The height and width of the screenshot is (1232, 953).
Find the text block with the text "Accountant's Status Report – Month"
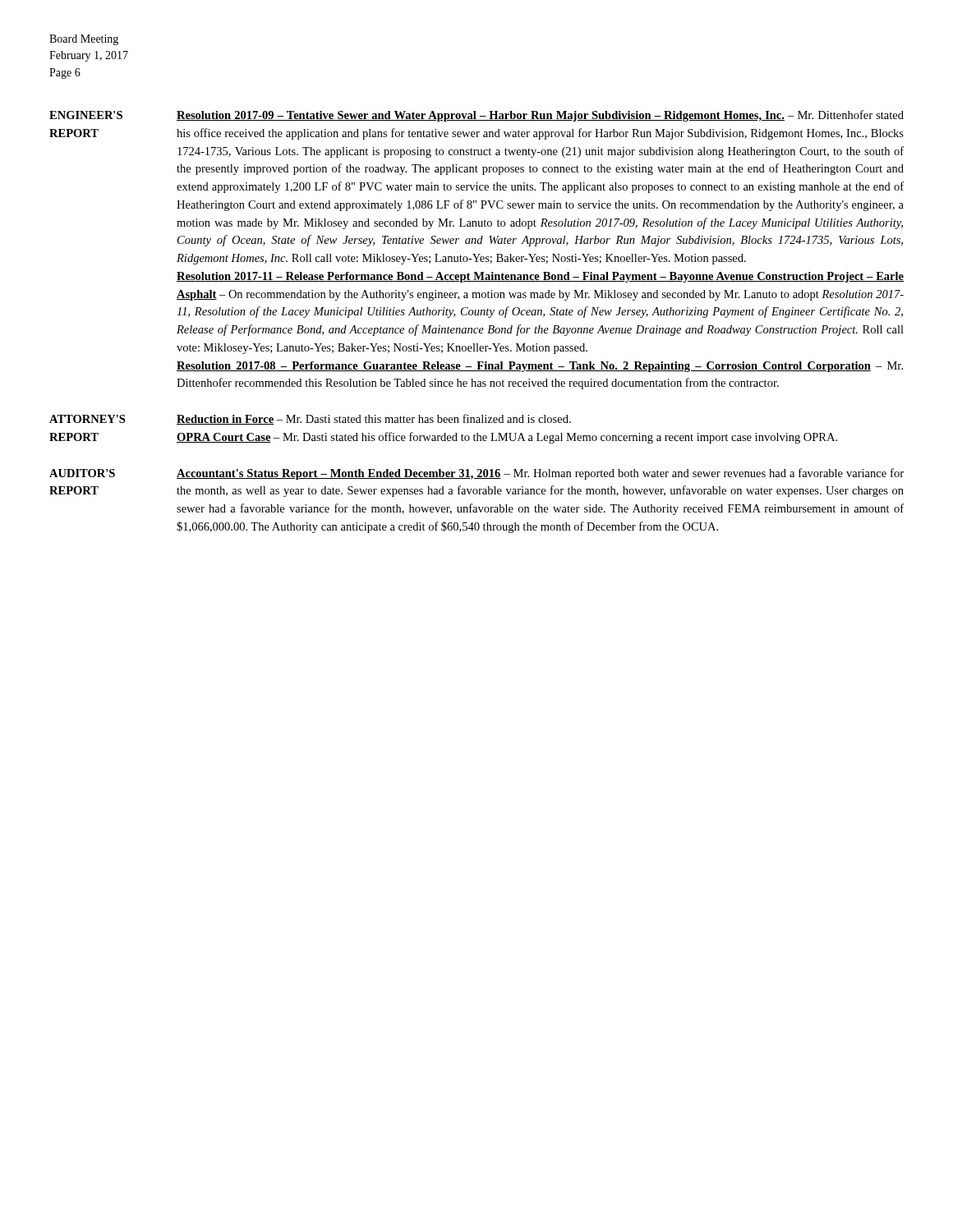click(x=540, y=500)
